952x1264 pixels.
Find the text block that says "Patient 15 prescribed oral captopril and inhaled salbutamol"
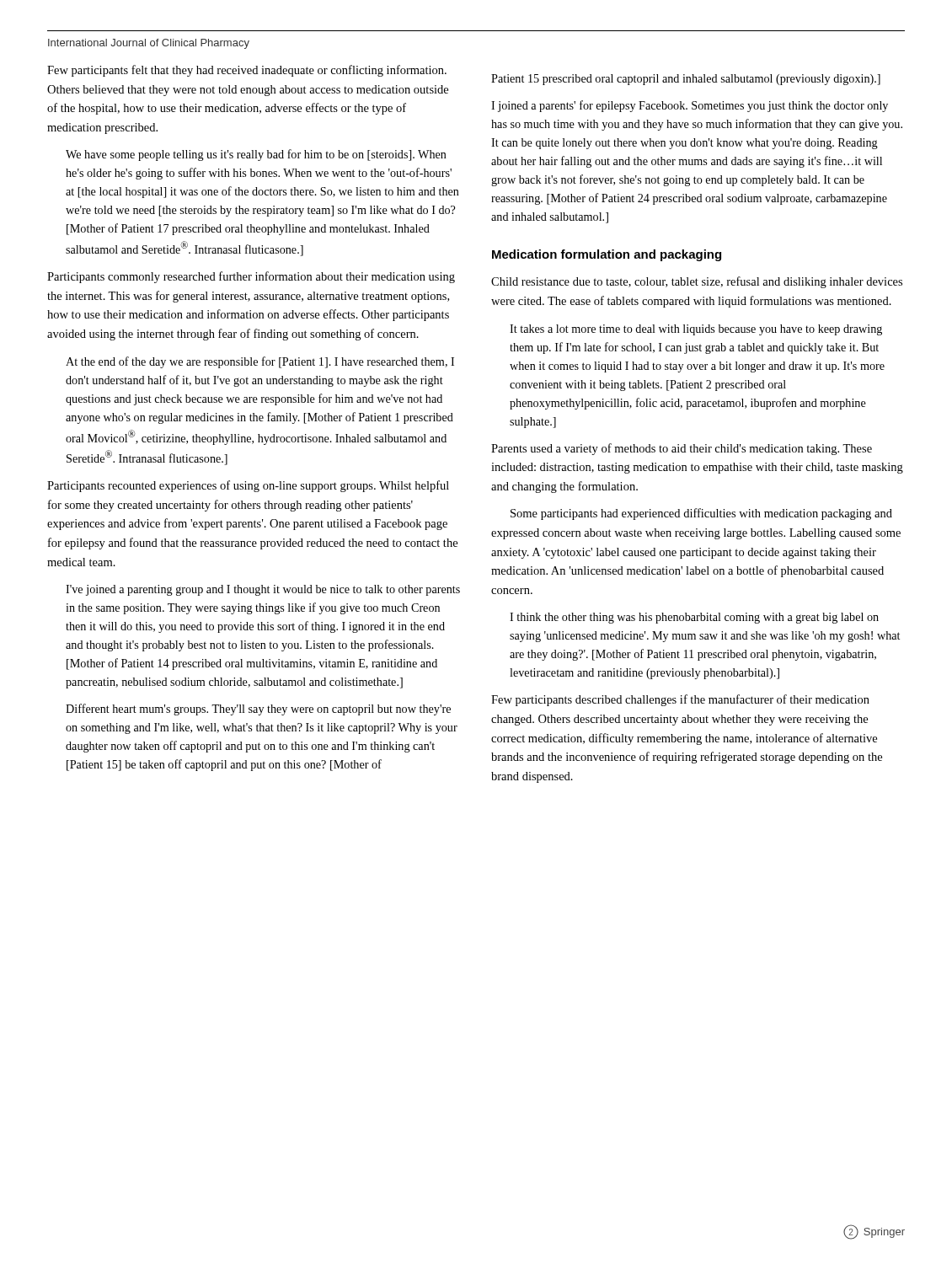[698, 148]
